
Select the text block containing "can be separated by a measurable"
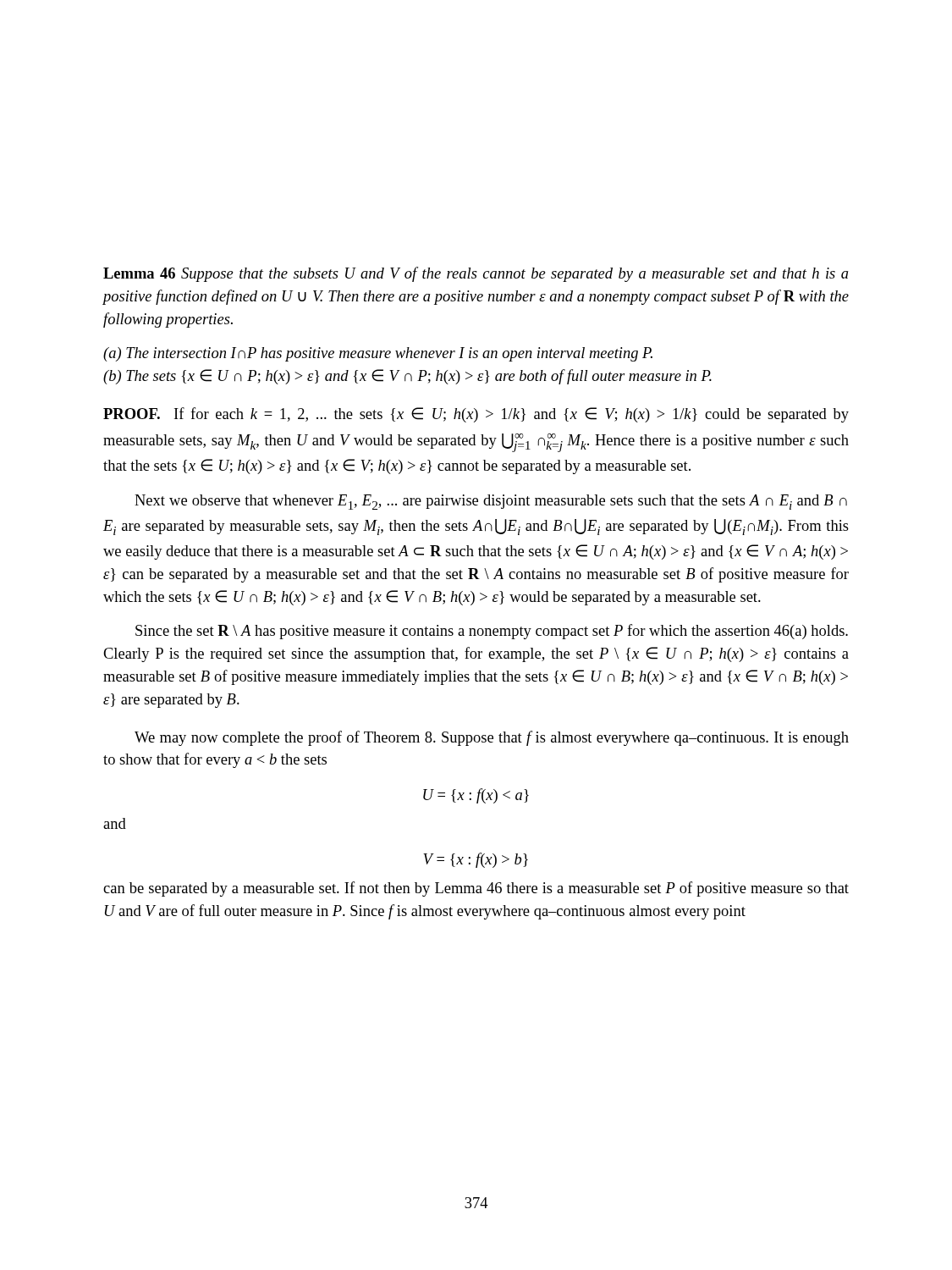476,900
